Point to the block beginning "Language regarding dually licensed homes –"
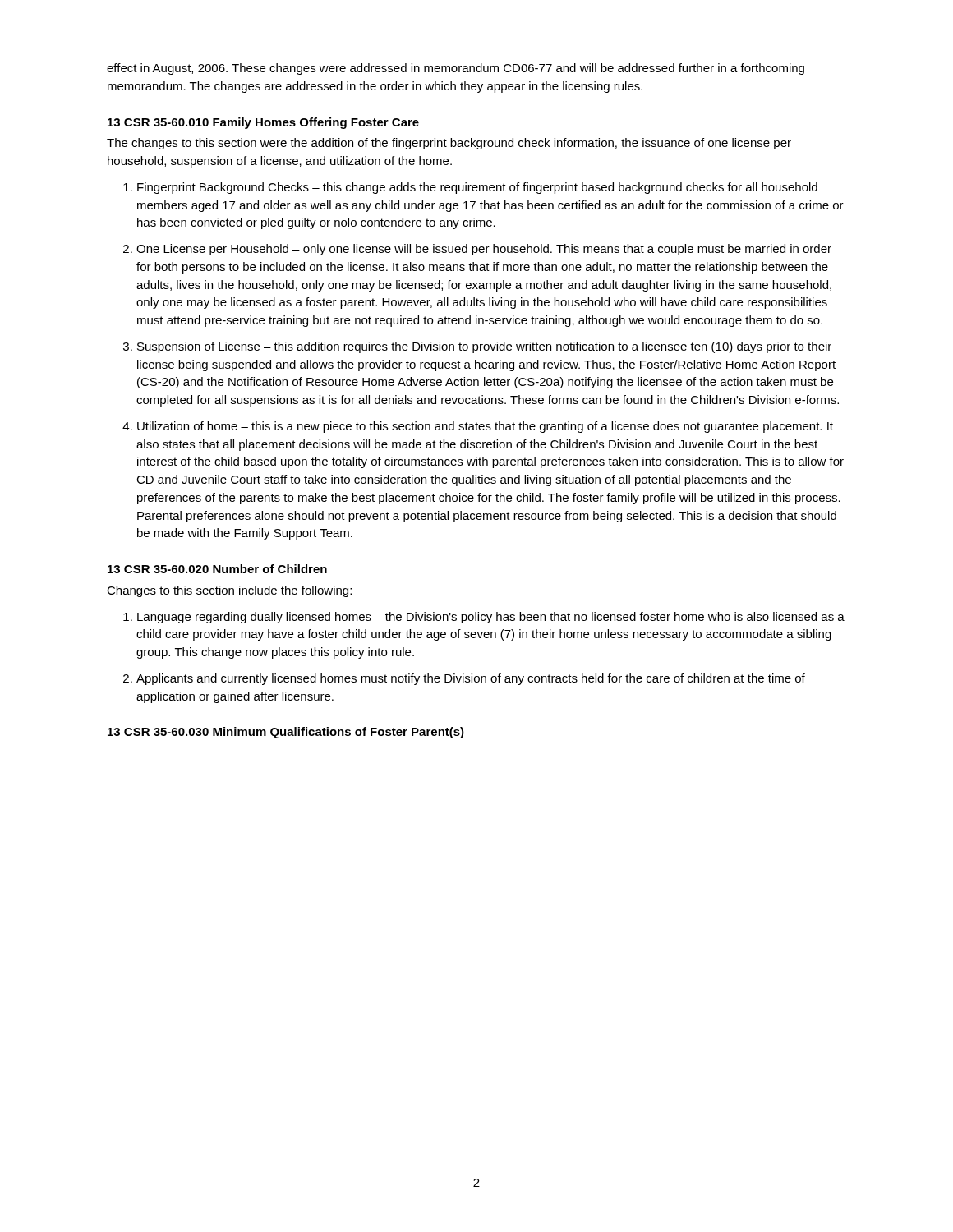The width and height of the screenshot is (953, 1232). pos(490,634)
